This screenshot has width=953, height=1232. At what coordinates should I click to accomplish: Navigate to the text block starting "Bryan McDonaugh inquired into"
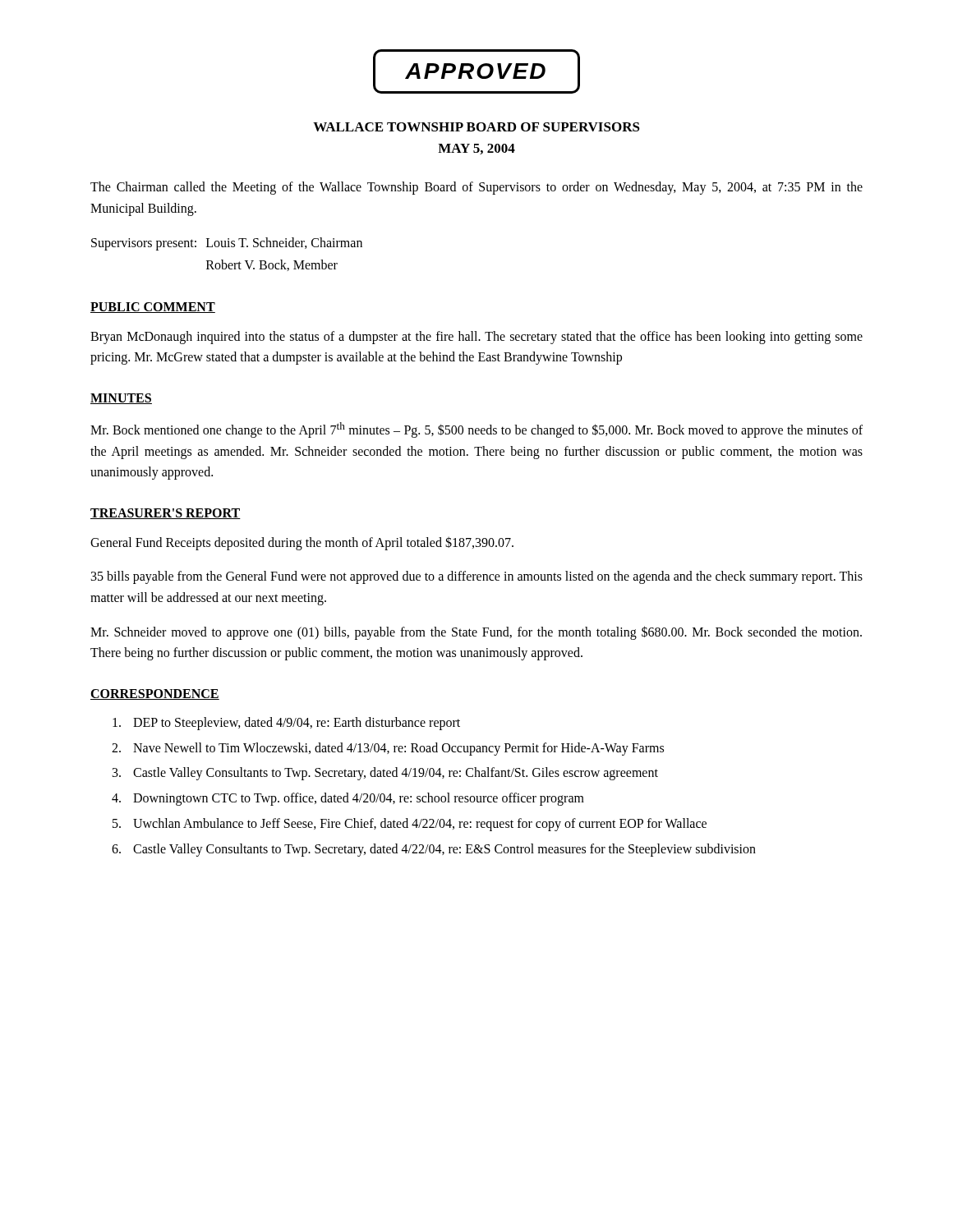click(476, 346)
